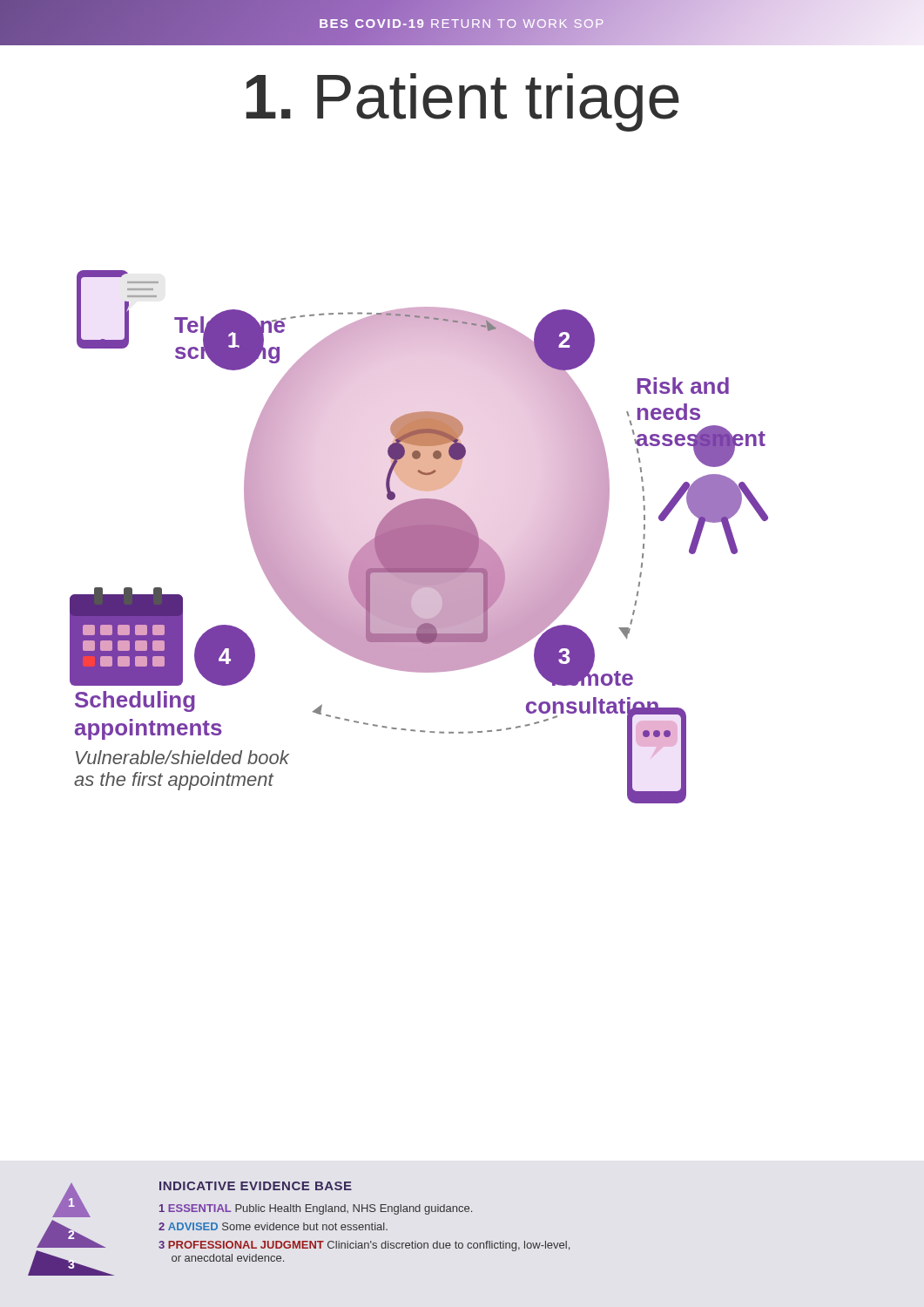Click where it says "1. Patient triage"
The width and height of the screenshot is (924, 1307).
[x=462, y=97]
